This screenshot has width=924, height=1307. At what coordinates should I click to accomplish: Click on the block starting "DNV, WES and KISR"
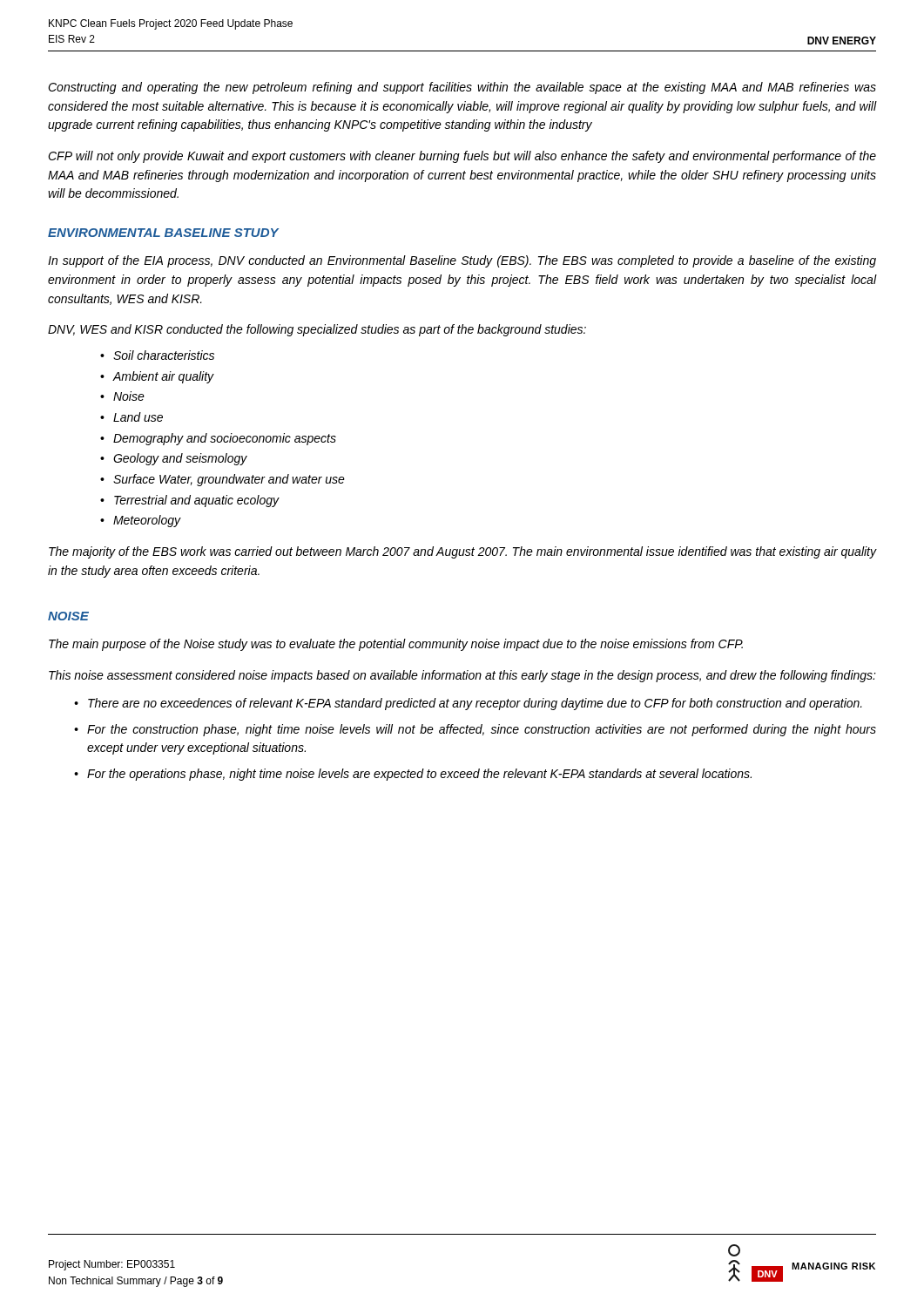pos(317,330)
